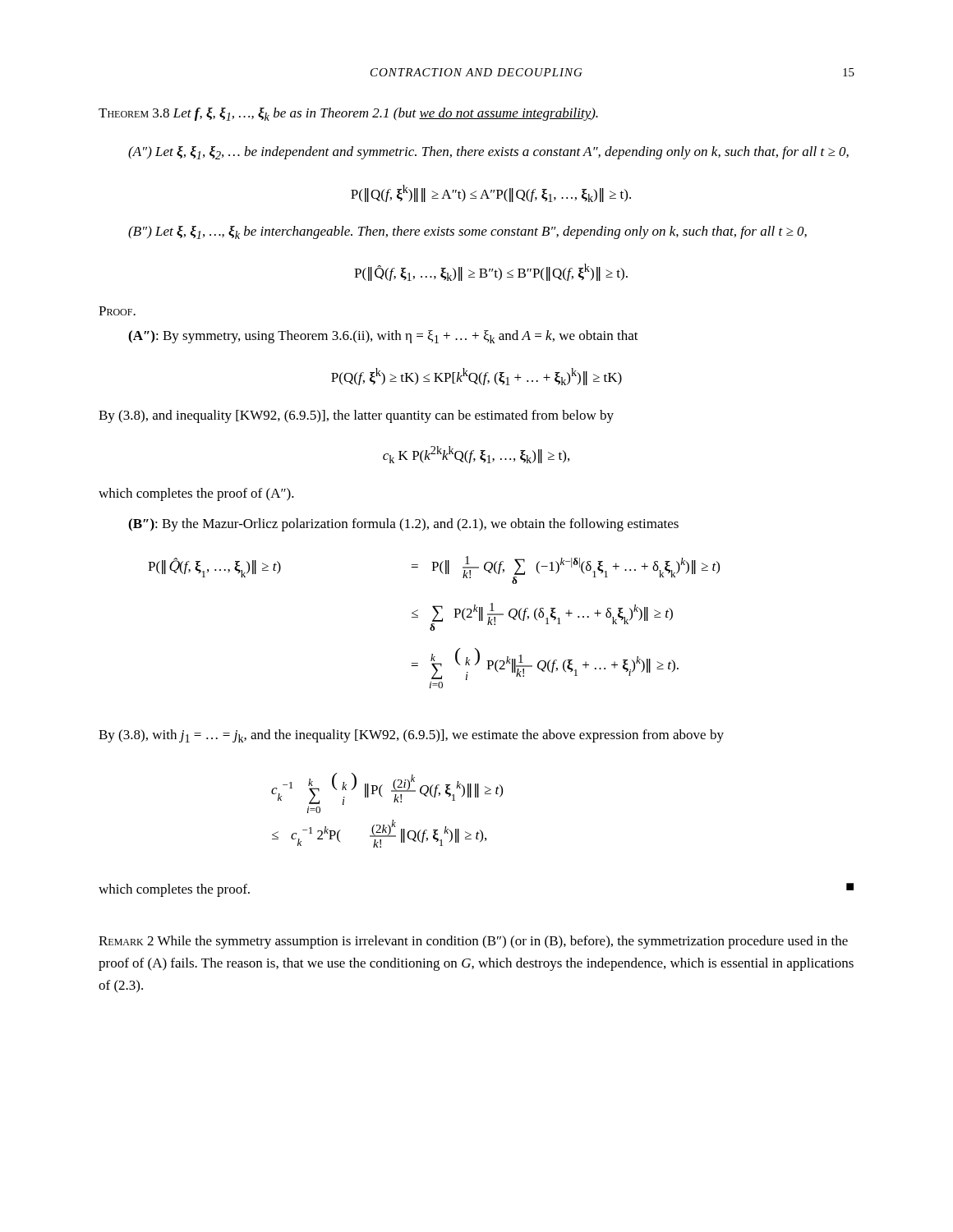Point to the text starting "(A″): By symmetry, using Theorem 3.6.(ii),"
Screen dimensions: 1232x953
coord(383,337)
